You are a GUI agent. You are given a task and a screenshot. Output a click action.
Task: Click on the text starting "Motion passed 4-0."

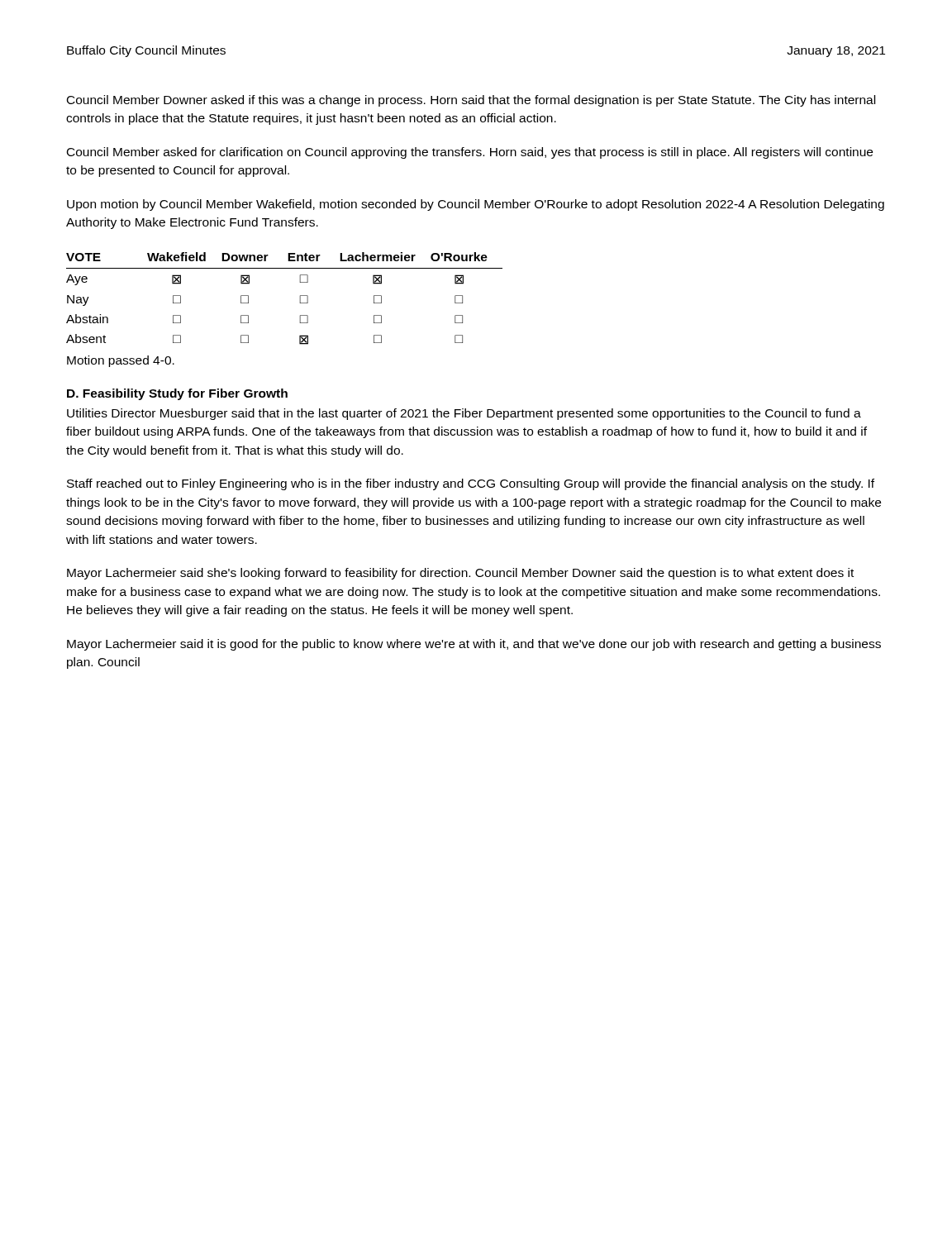(121, 360)
